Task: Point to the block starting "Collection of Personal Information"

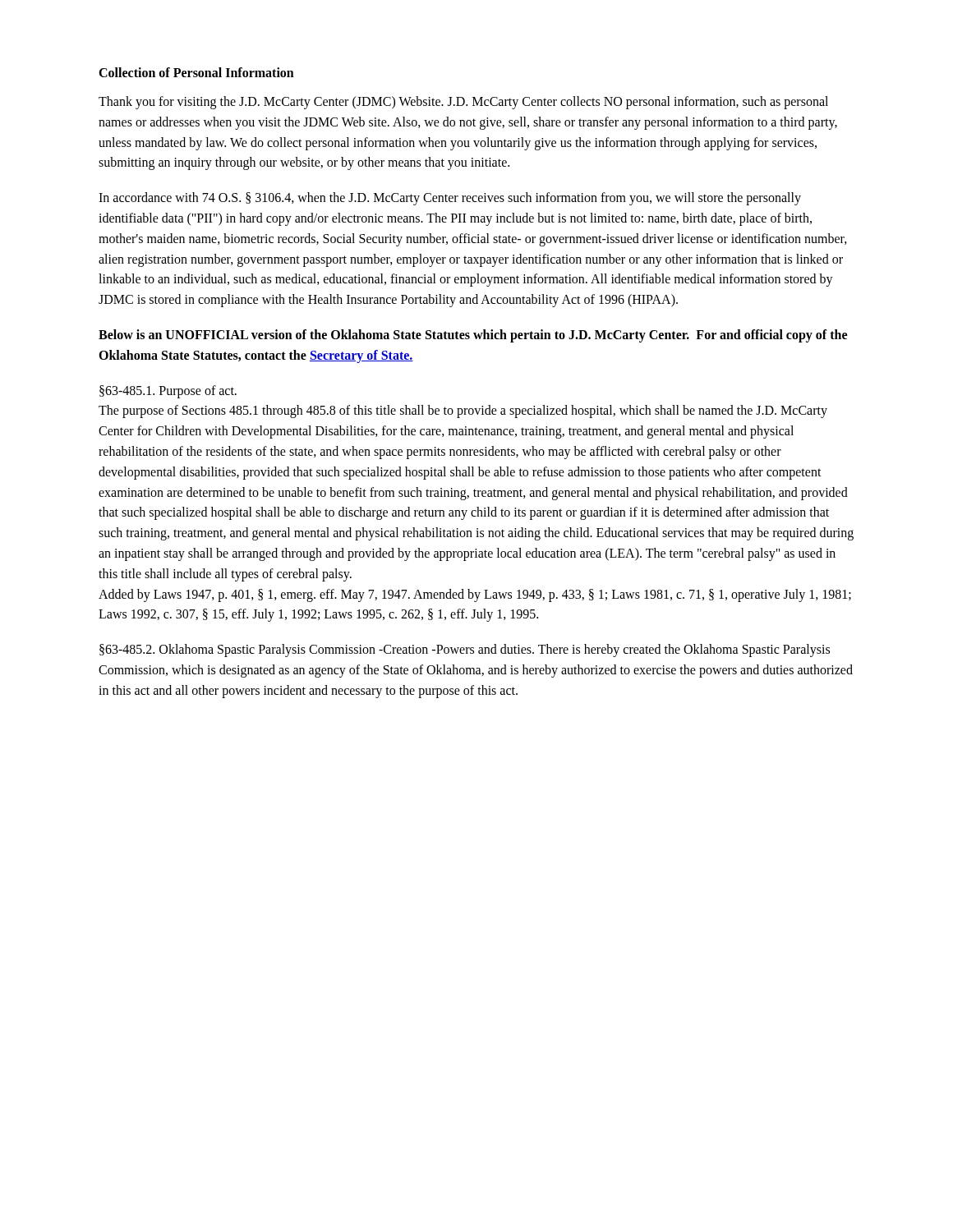Action: tap(196, 73)
